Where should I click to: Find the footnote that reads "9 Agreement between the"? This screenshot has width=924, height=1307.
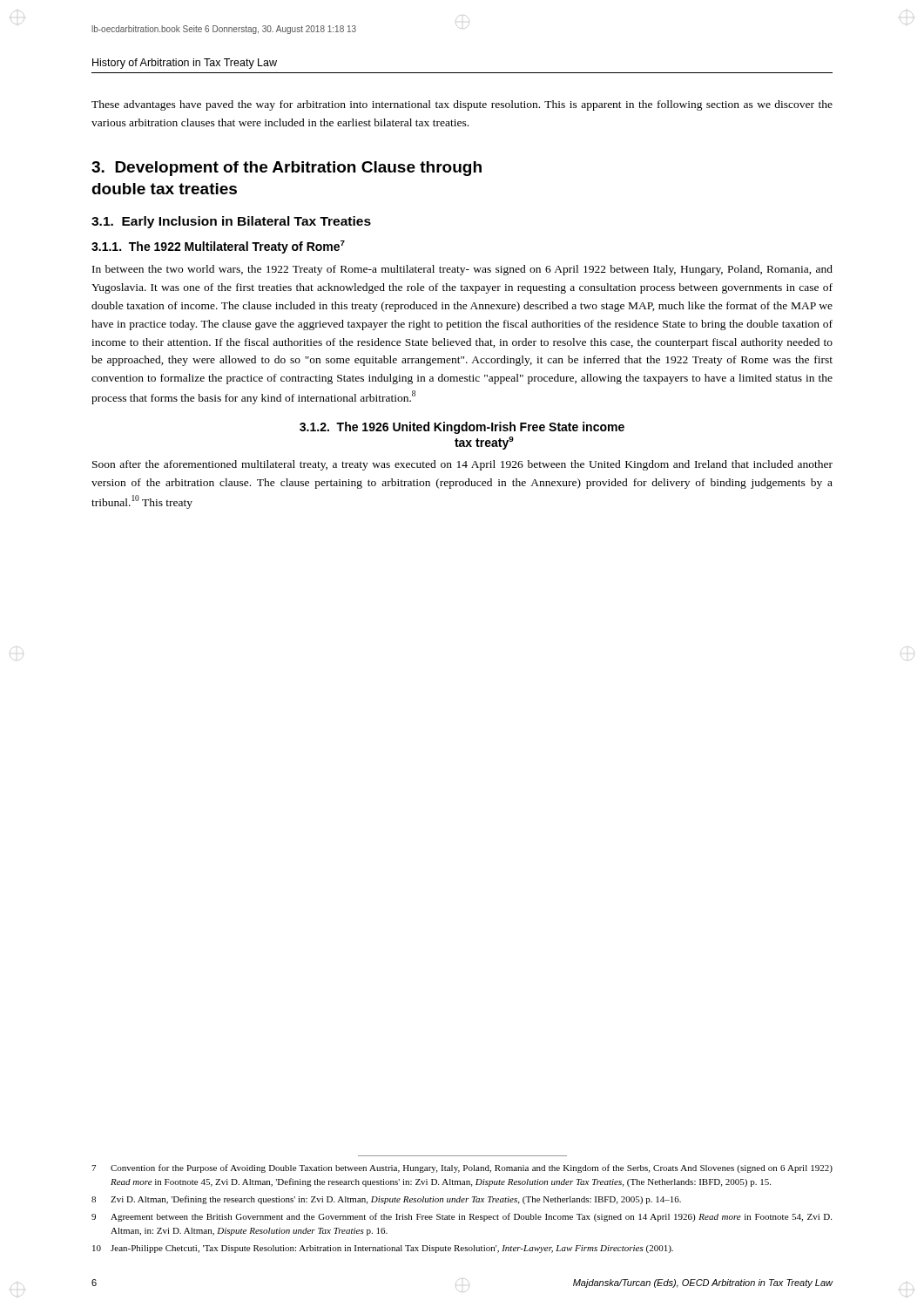(462, 1224)
